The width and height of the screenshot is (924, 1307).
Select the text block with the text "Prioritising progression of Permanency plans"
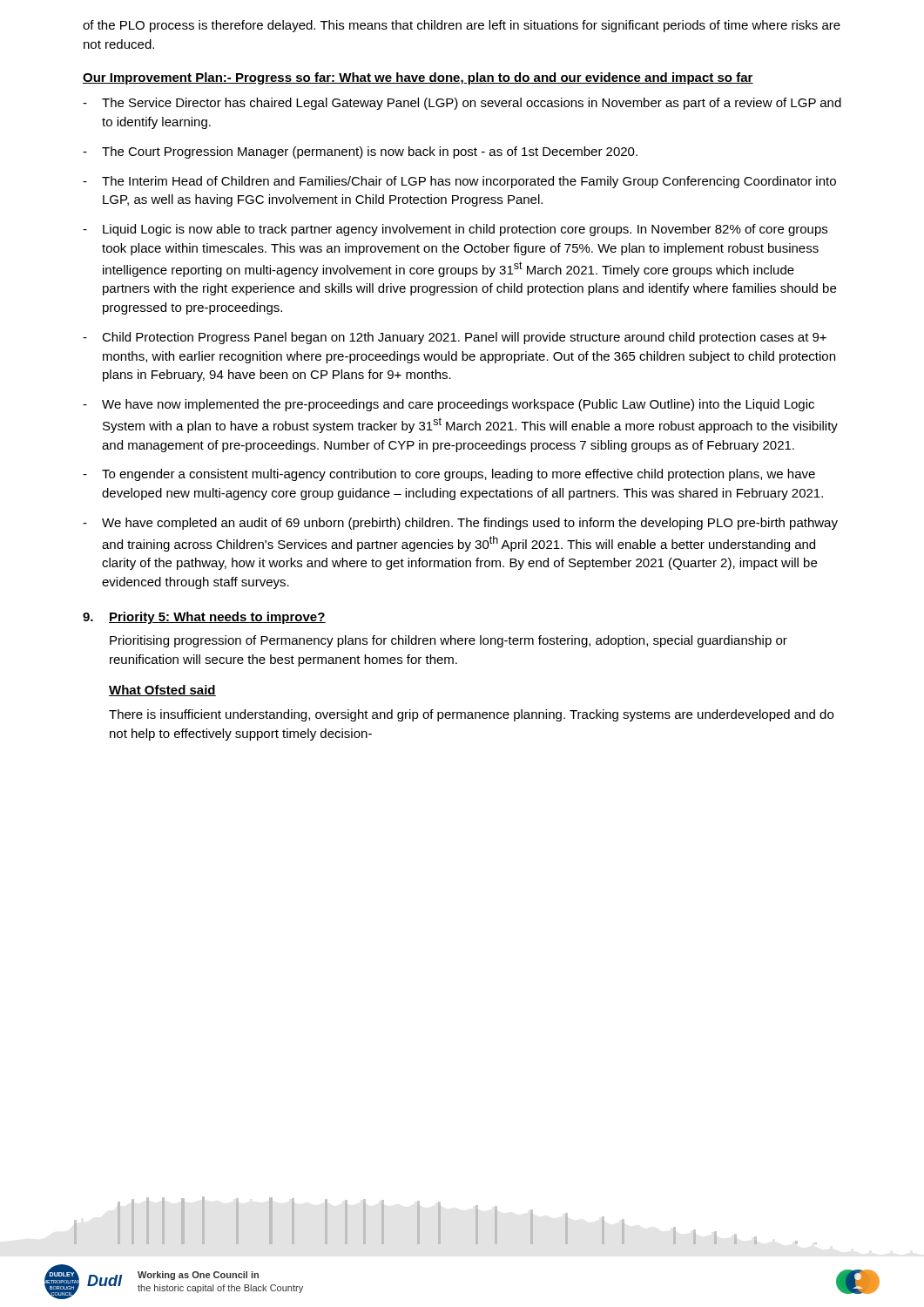click(477, 650)
